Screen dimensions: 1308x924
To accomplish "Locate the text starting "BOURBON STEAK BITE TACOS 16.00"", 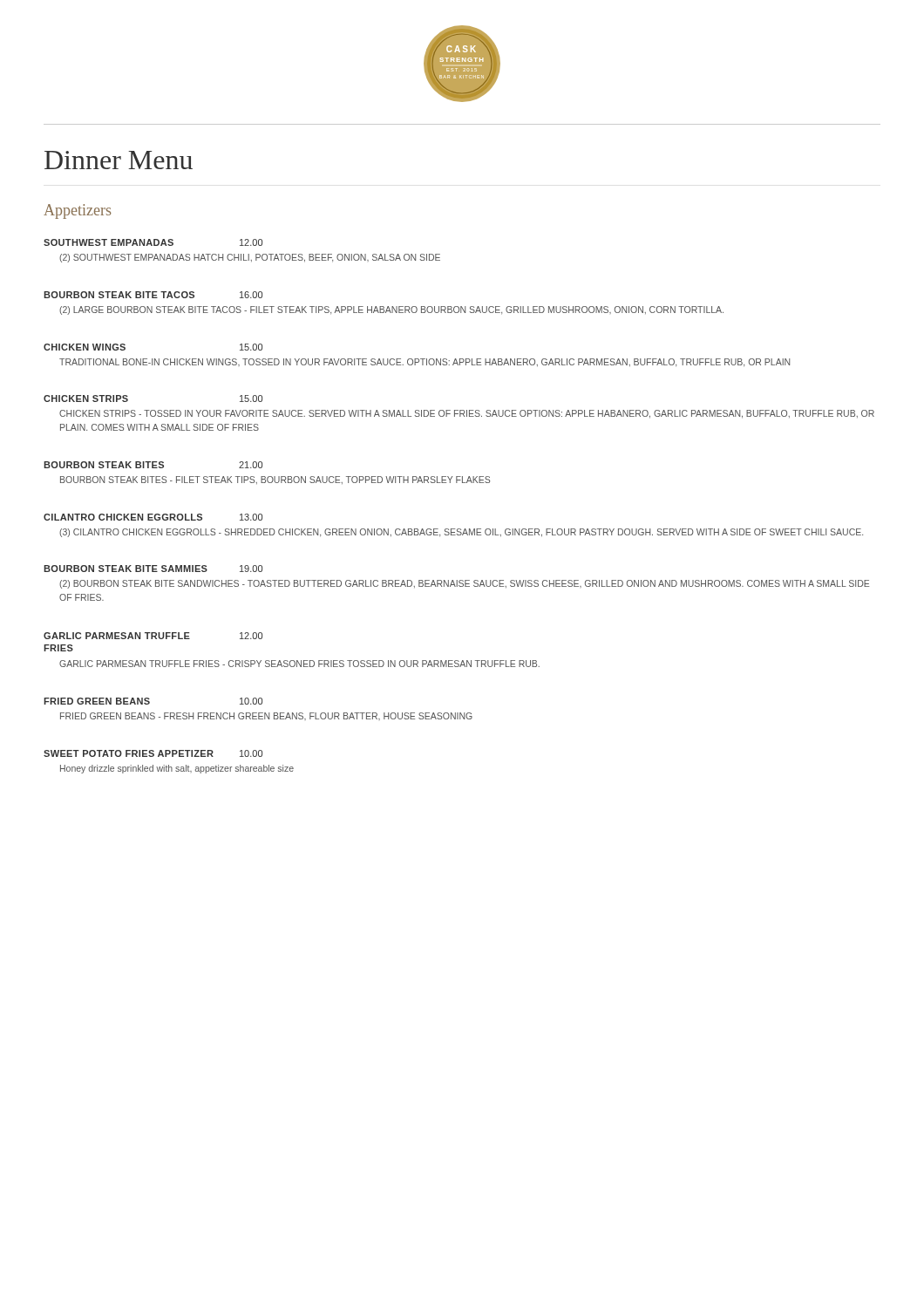I will 462,303.
